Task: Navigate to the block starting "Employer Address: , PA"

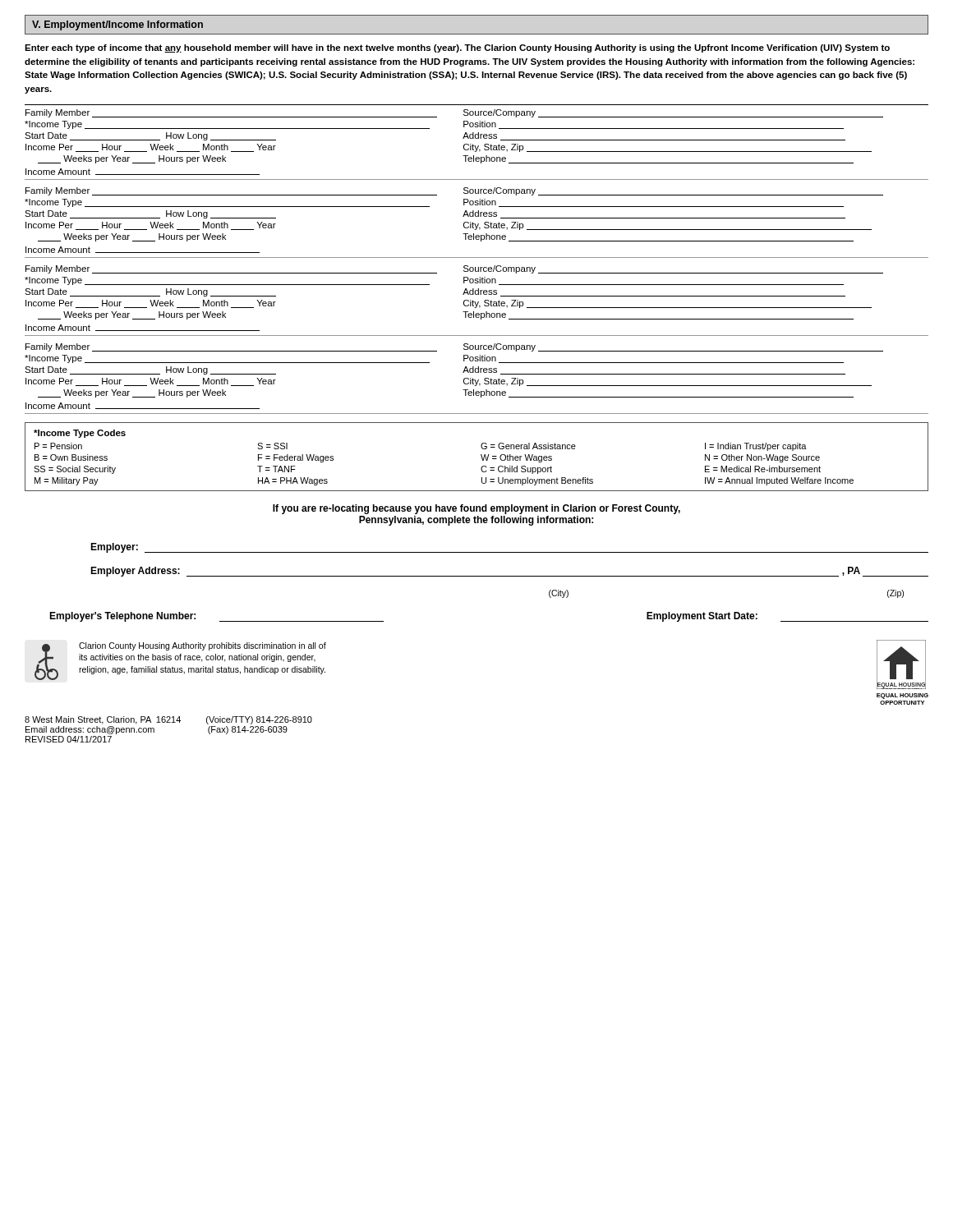Action: (x=509, y=570)
